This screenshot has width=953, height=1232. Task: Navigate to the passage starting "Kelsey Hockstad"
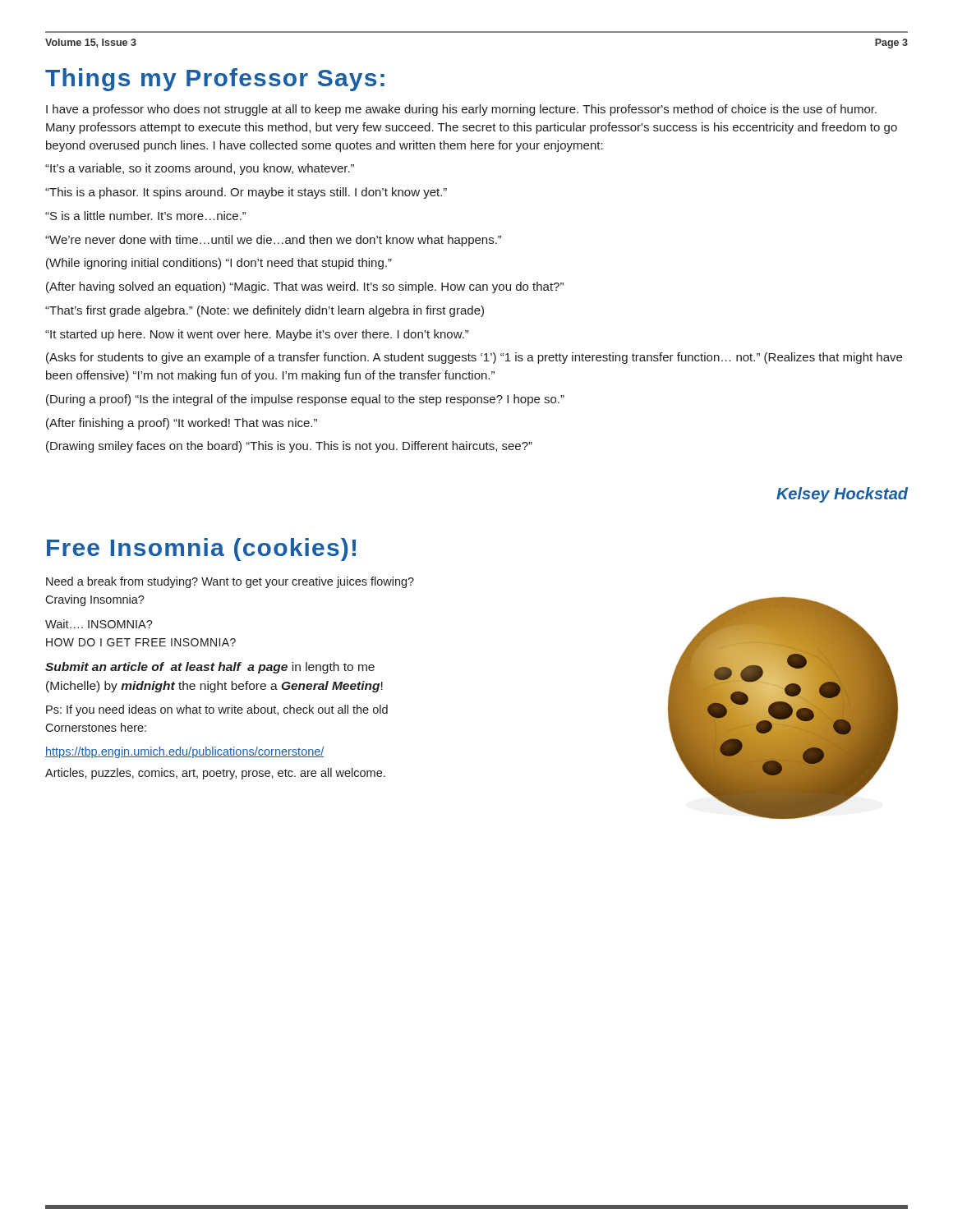pyautogui.click(x=842, y=494)
